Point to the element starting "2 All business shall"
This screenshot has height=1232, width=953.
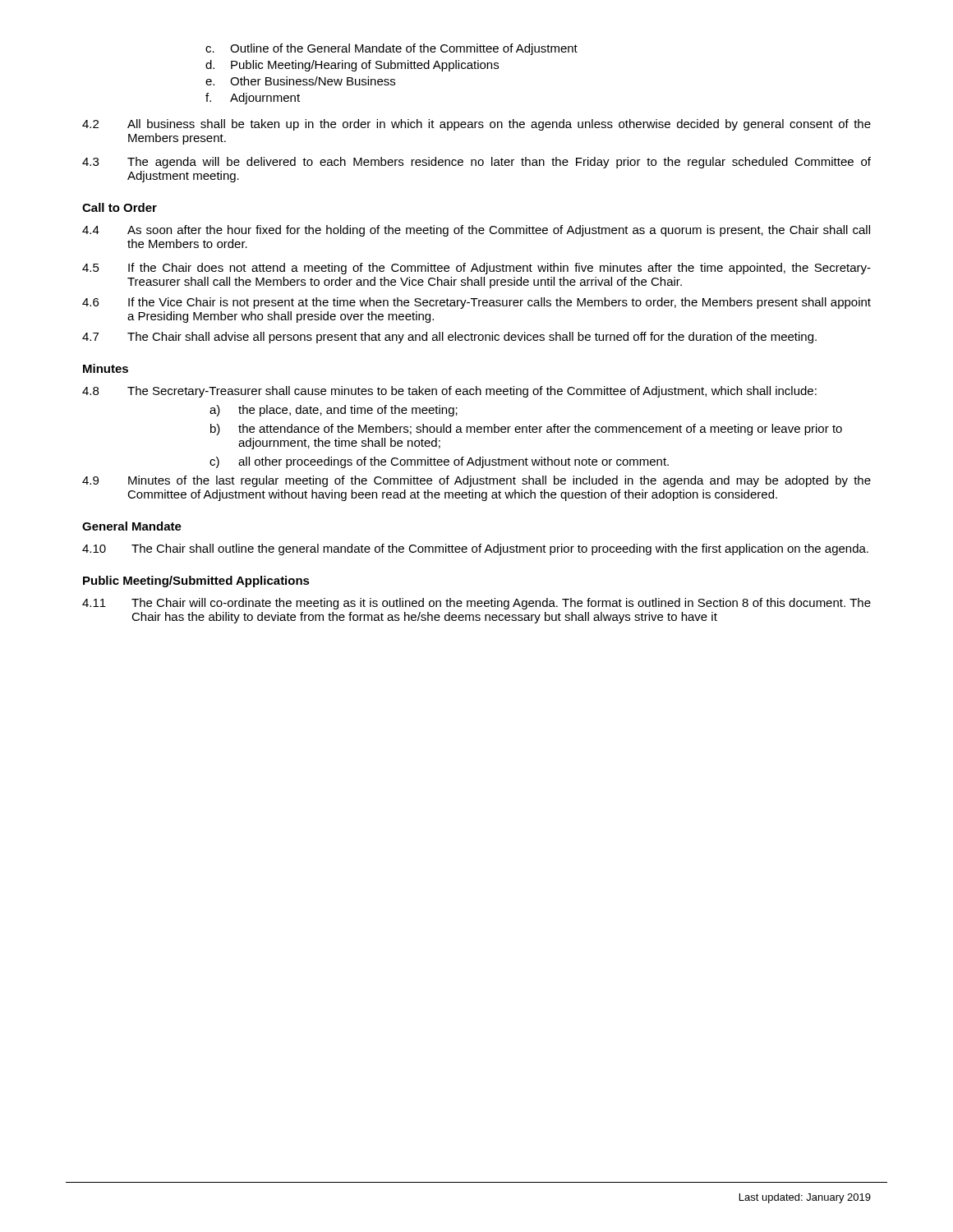pyautogui.click(x=476, y=131)
